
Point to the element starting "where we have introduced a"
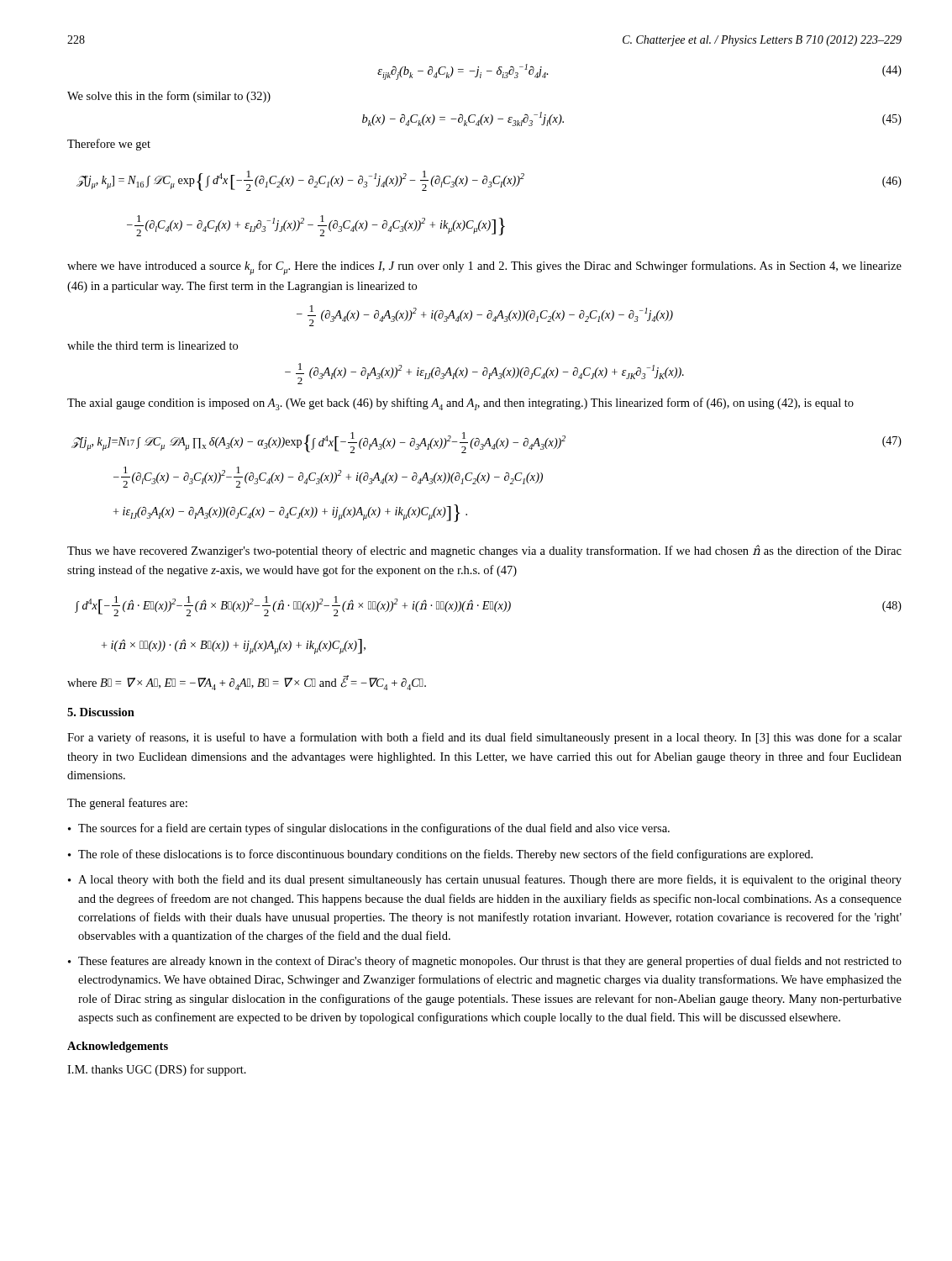click(x=484, y=276)
